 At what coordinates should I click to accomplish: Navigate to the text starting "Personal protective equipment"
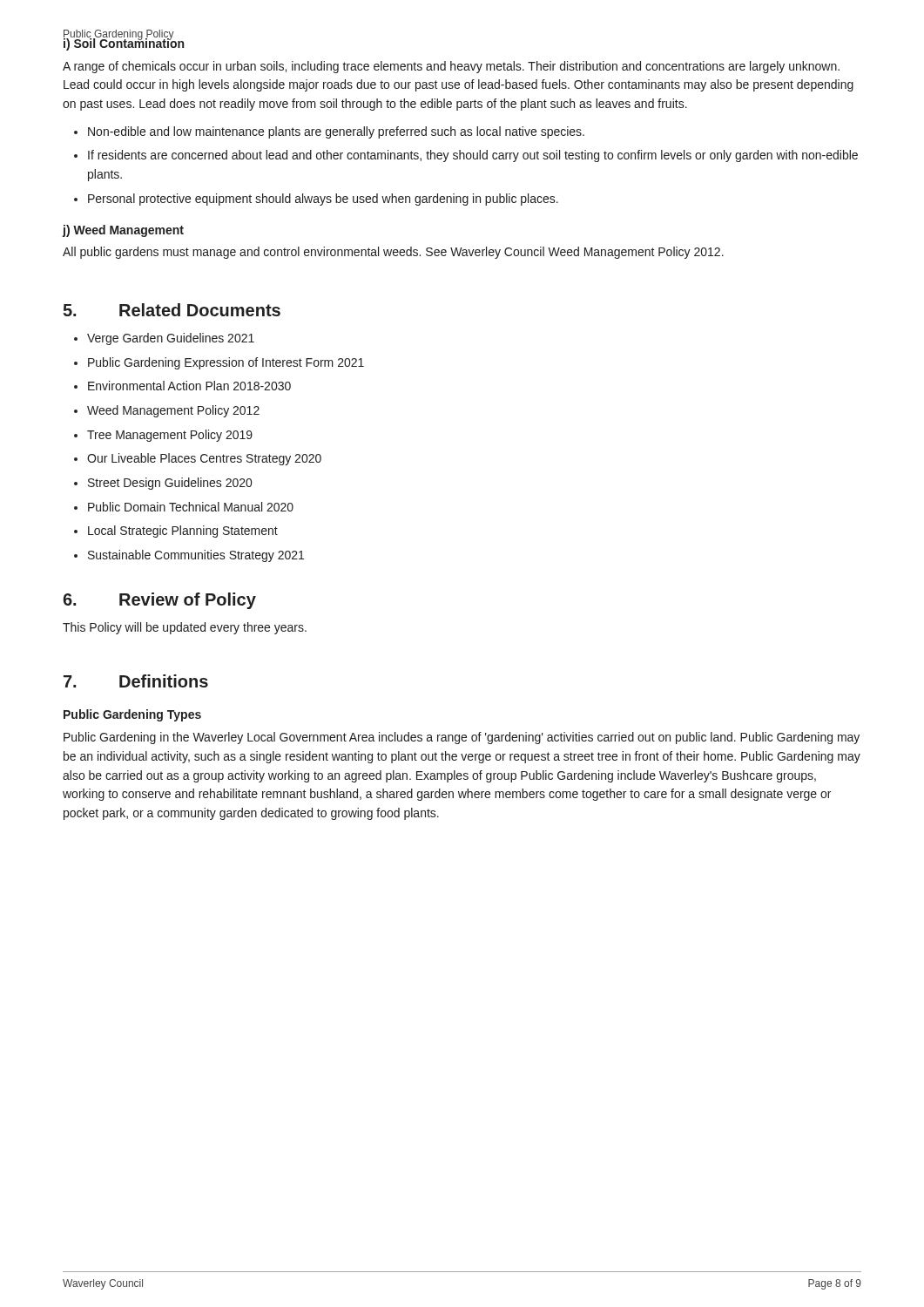(323, 198)
